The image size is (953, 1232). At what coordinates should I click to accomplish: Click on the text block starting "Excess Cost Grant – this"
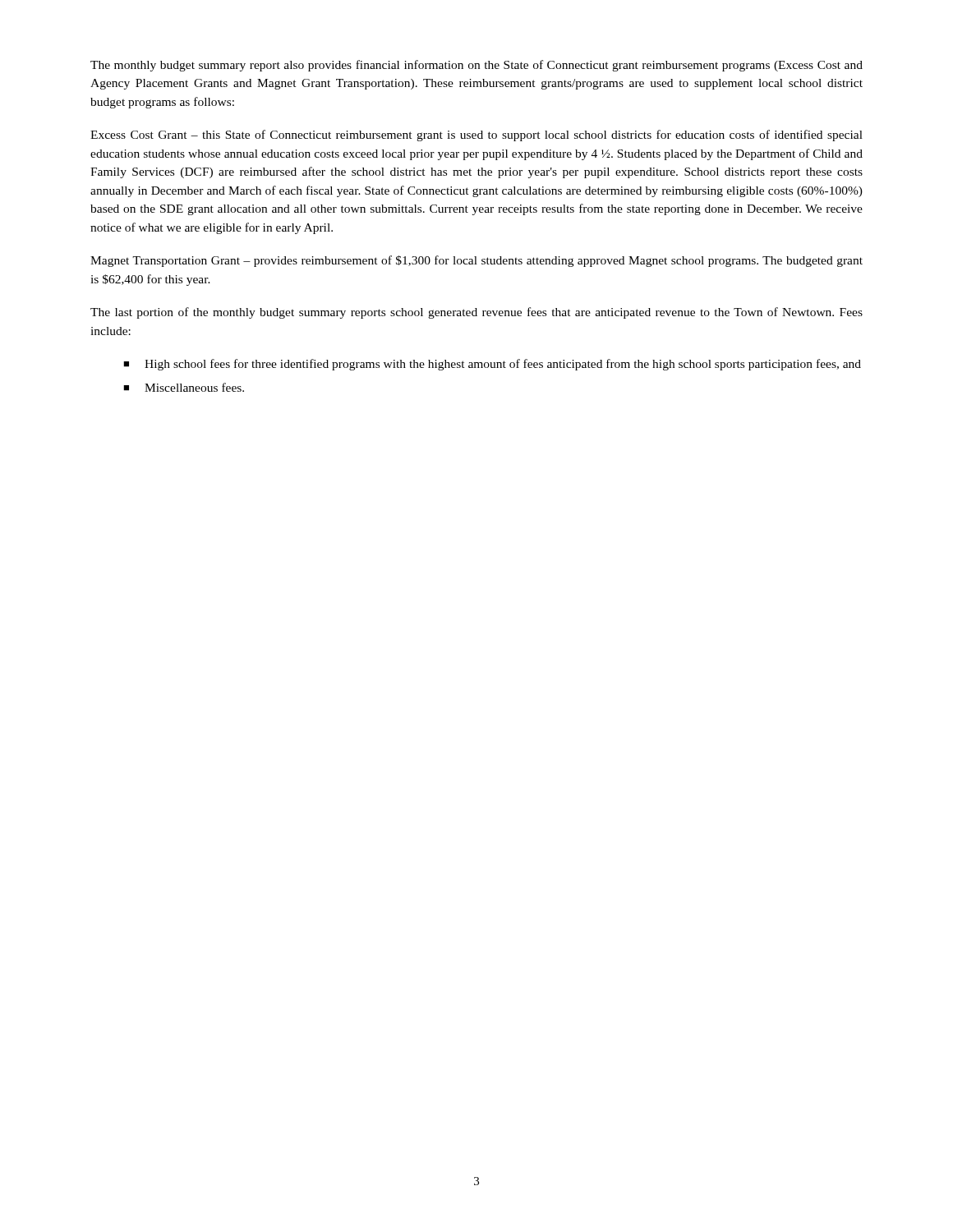[x=476, y=181]
